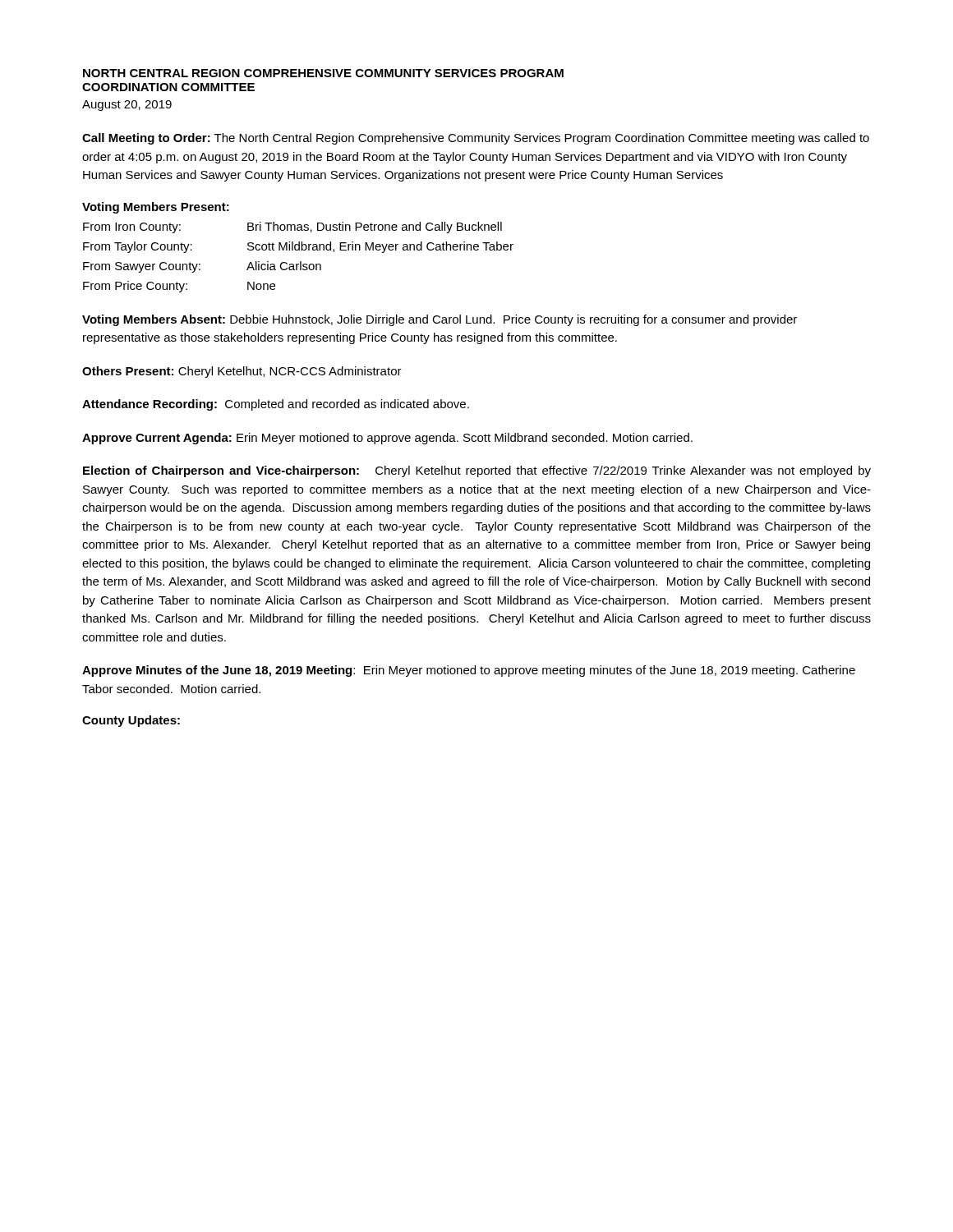953x1232 pixels.
Task: Find the section header with the text "County Updates:"
Action: tap(131, 720)
